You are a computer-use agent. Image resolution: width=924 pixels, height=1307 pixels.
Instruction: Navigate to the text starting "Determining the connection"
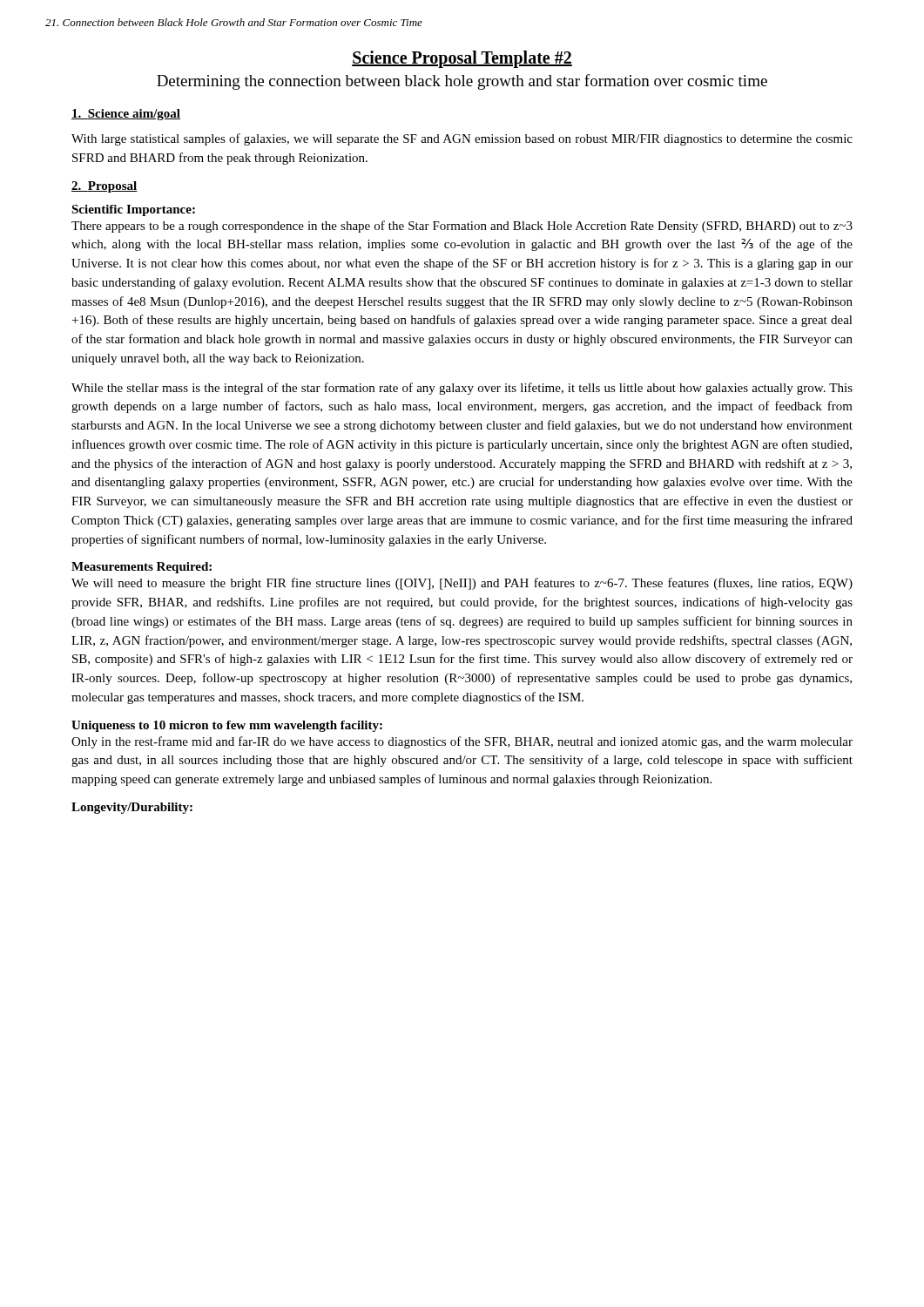(462, 81)
